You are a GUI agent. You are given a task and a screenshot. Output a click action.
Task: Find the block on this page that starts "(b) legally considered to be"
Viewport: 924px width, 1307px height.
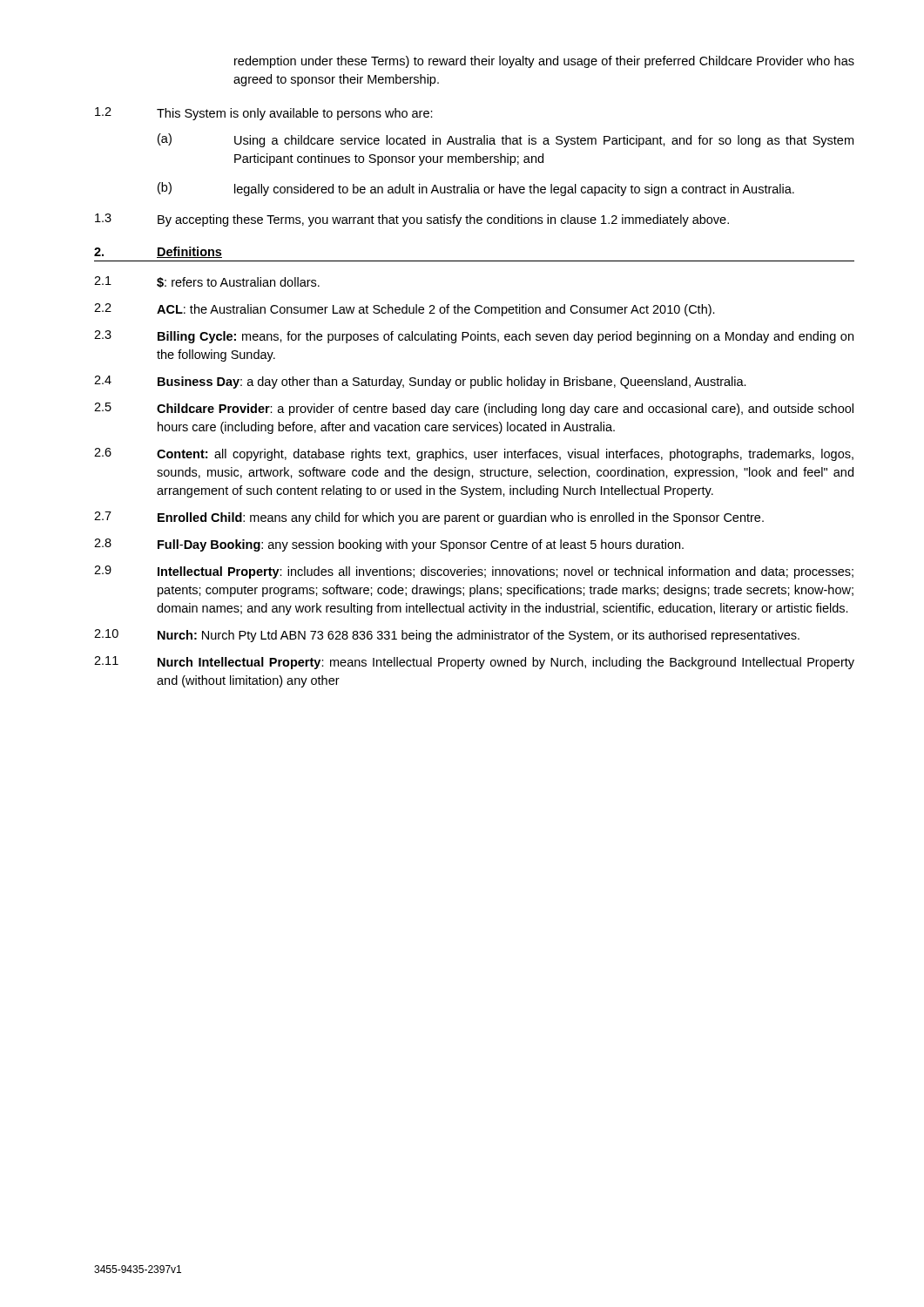tap(506, 190)
